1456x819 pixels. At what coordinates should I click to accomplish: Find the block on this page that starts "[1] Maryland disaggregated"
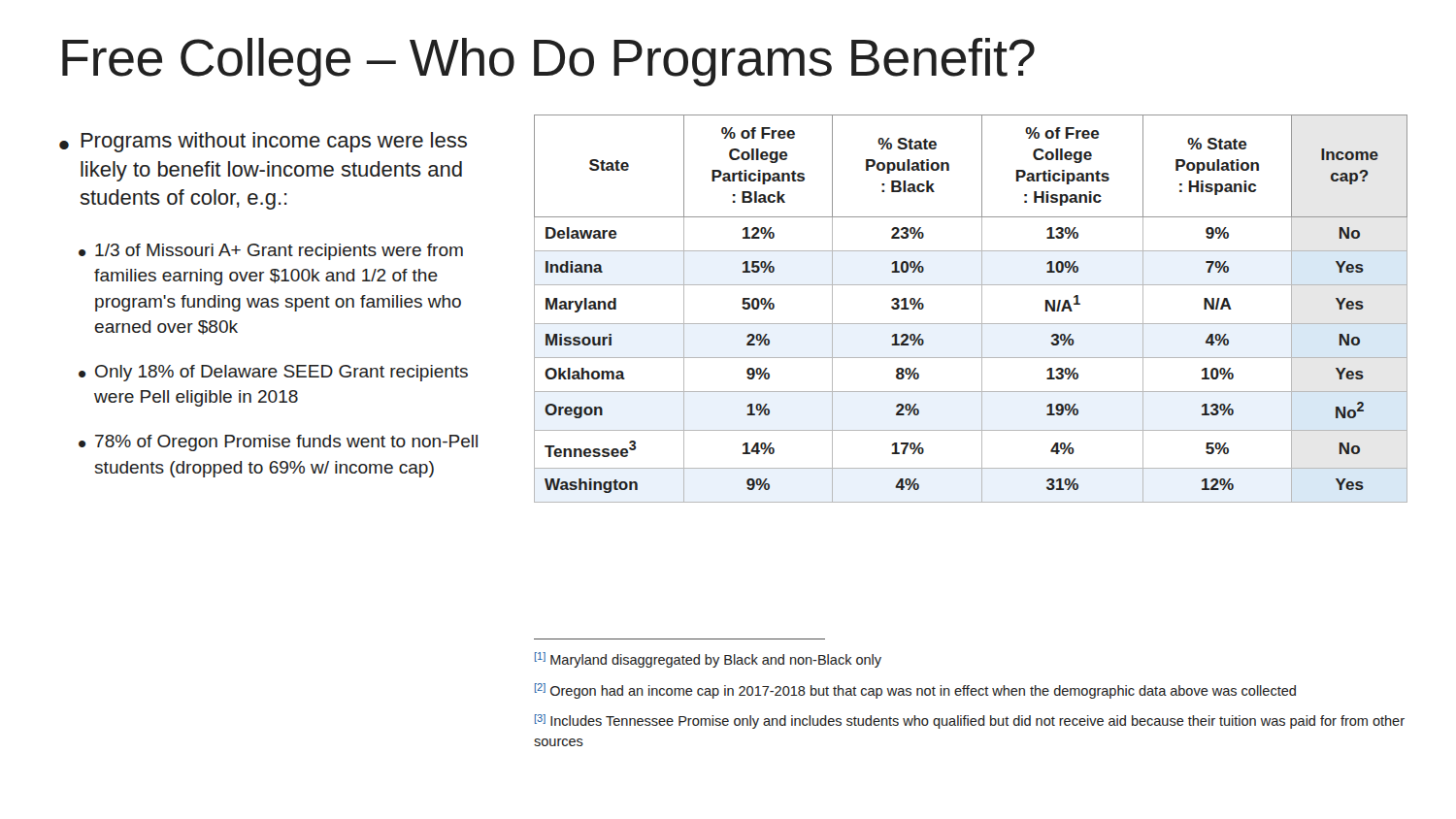(x=708, y=659)
